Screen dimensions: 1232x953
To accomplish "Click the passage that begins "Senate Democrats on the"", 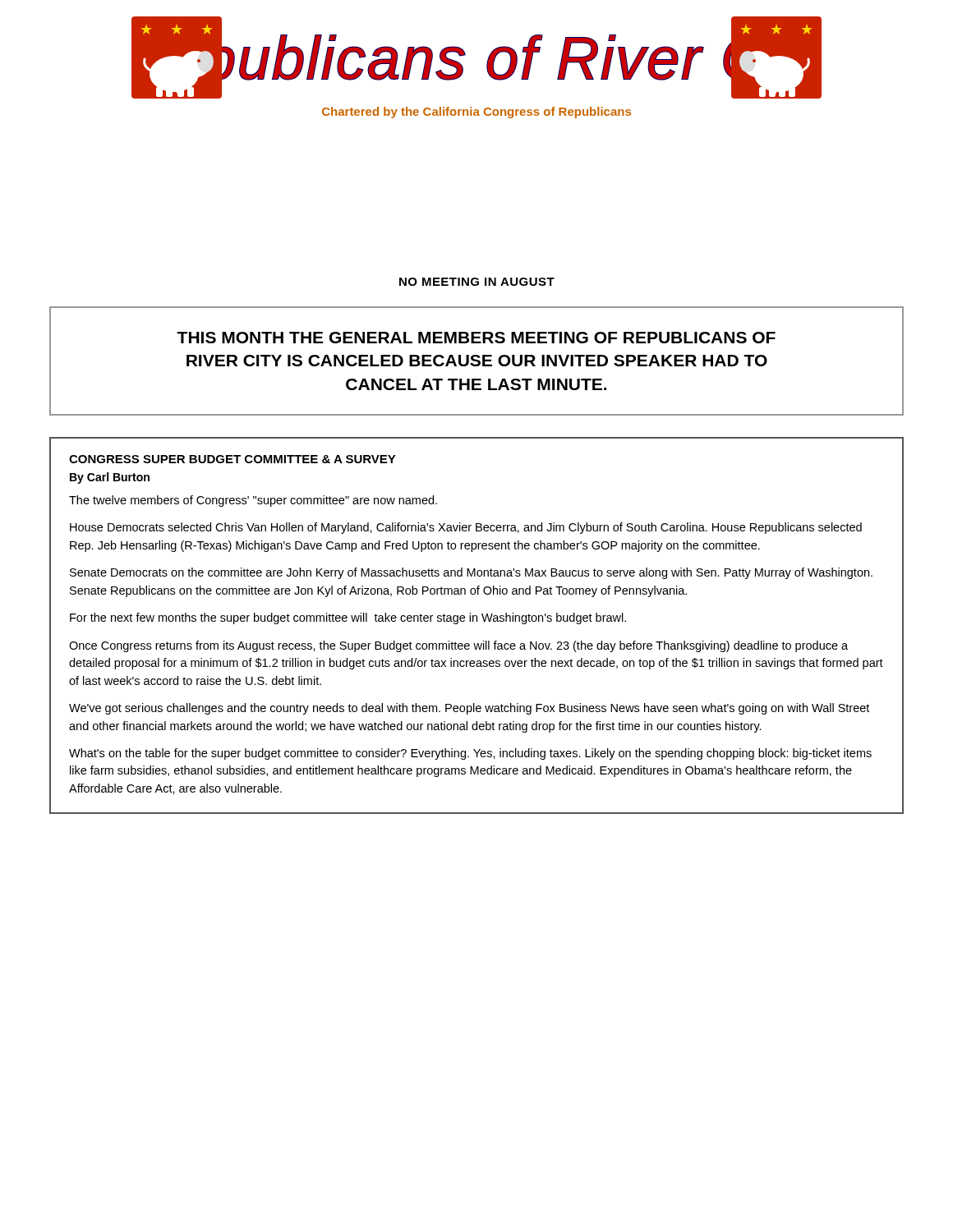I will [471, 582].
